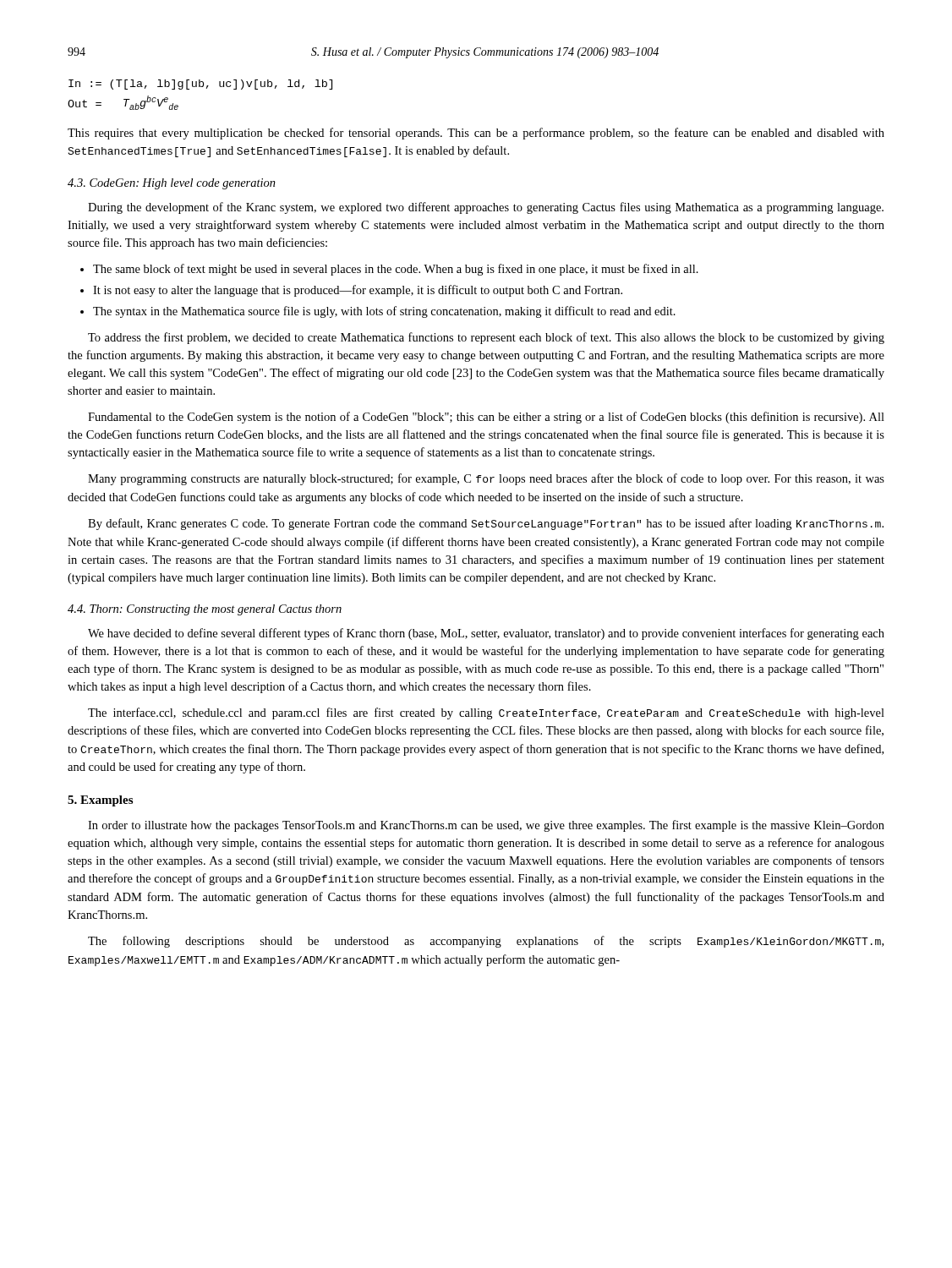Point to the element starting "We have decided"
952x1268 pixels.
tap(476, 660)
